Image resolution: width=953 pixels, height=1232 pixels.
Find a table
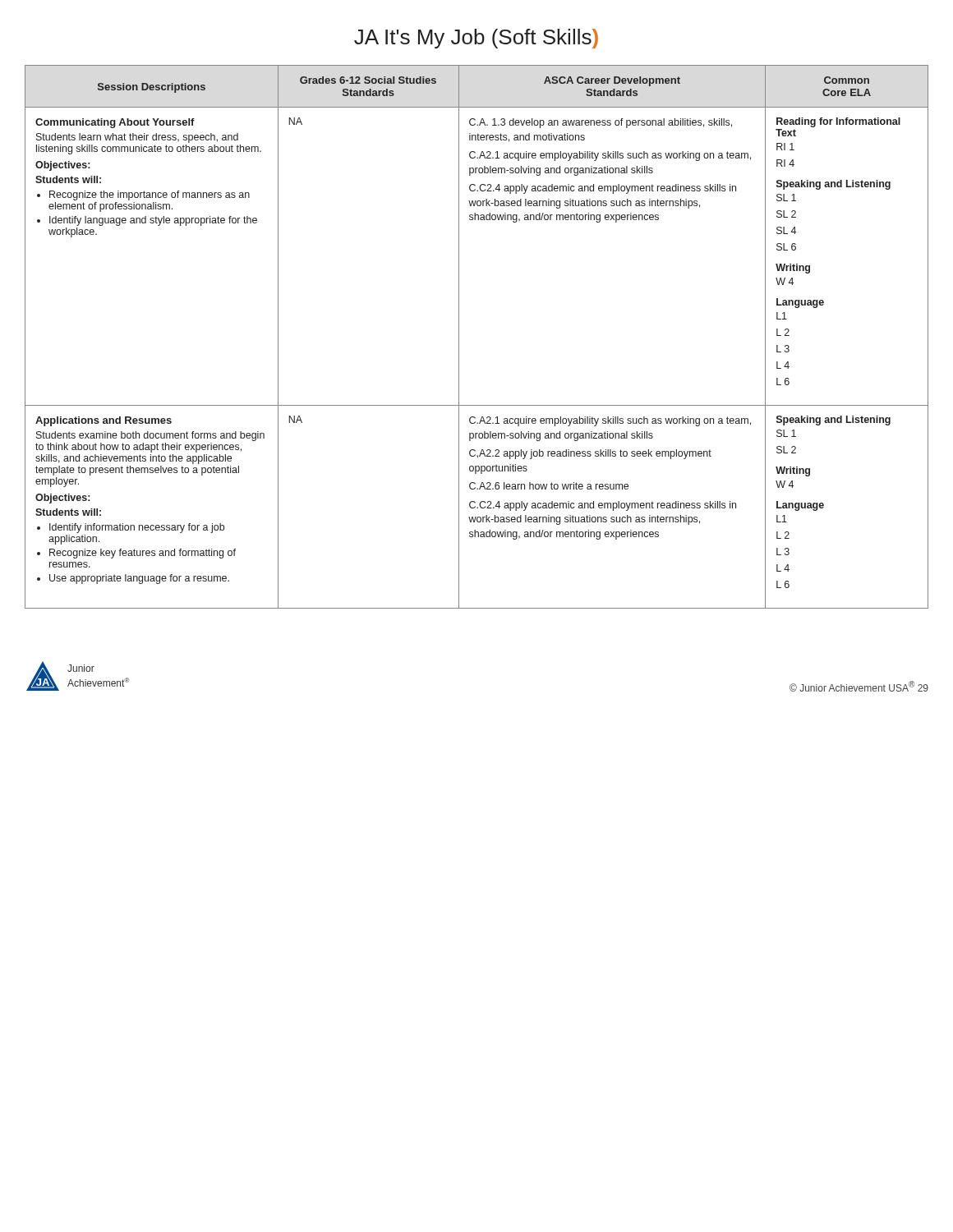point(476,337)
